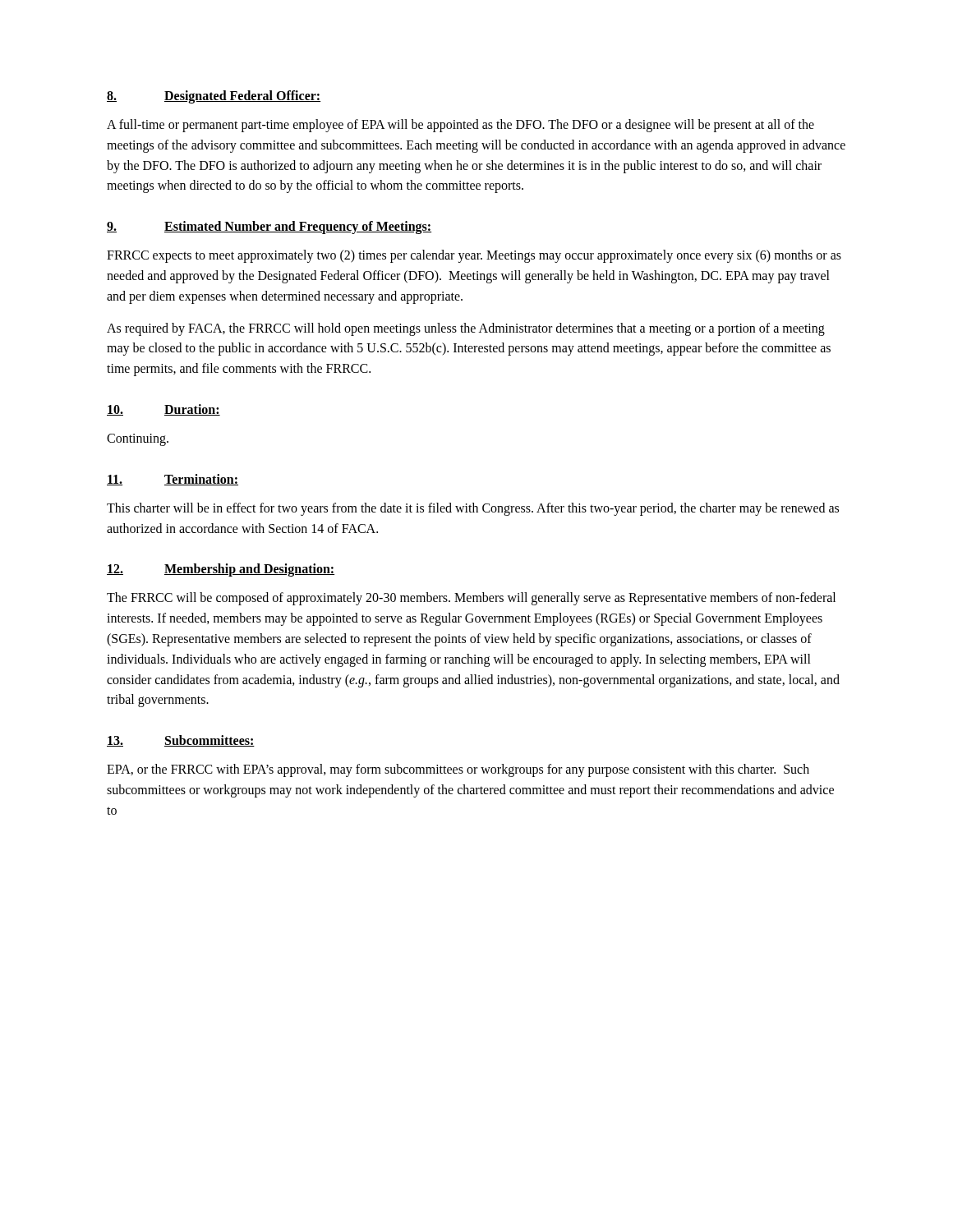Navigate to the element starting "As required by FACA, the FRRCC will hold"
953x1232 pixels.
(x=469, y=348)
